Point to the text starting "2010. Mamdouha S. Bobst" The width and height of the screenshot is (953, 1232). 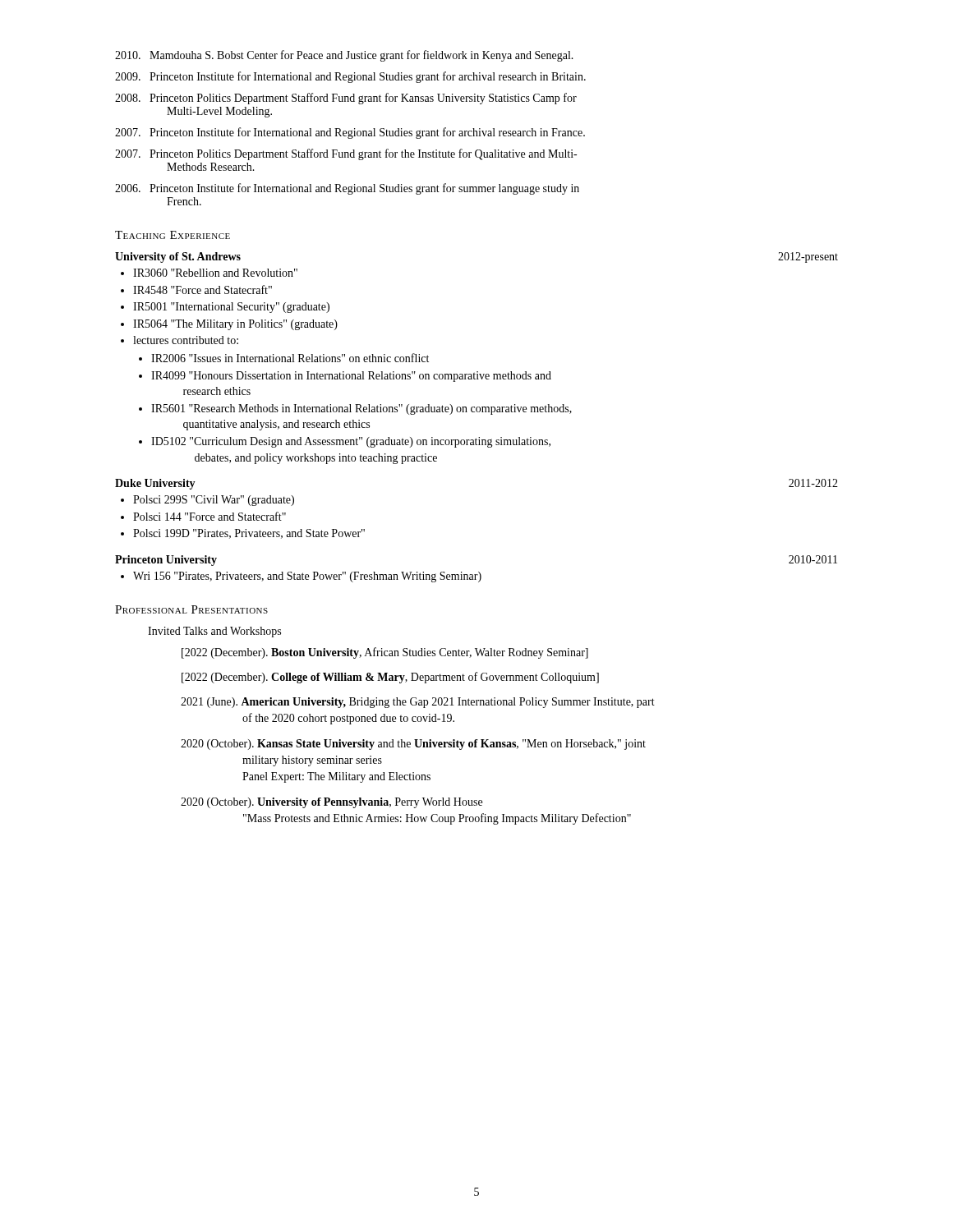[476, 56]
